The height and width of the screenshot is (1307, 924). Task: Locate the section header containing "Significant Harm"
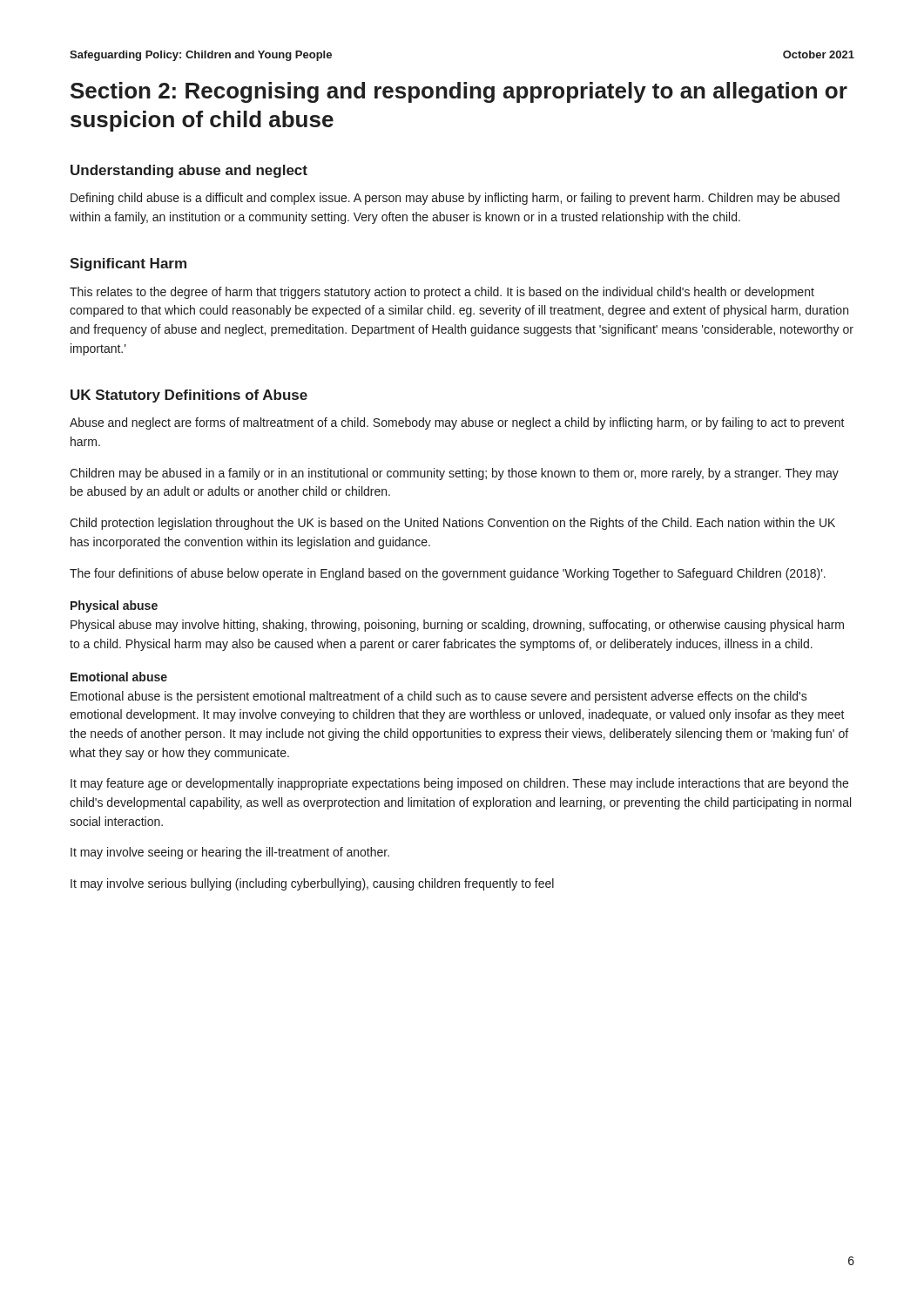click(128, 264)
